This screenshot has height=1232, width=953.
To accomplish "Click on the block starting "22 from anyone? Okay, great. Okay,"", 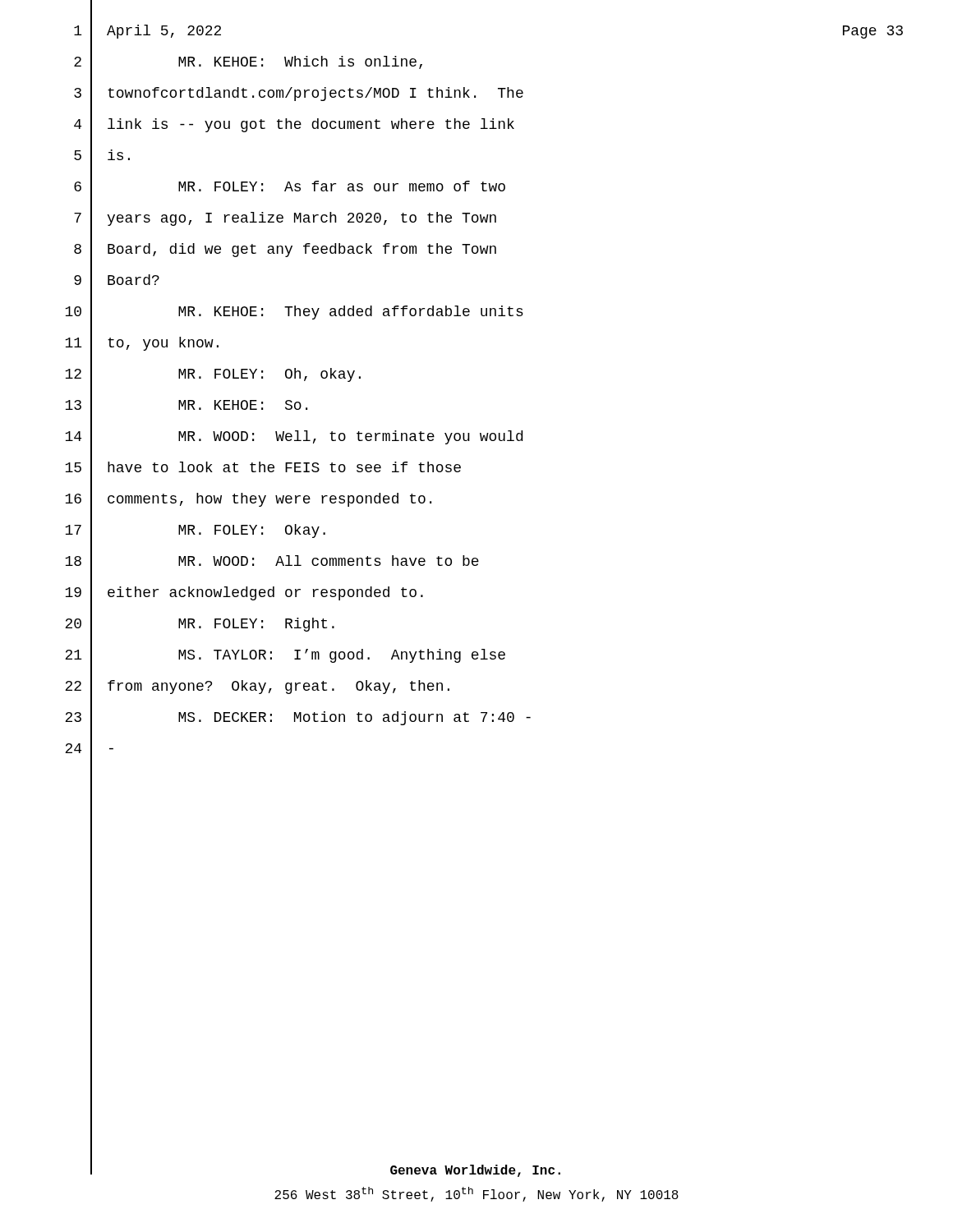I will pos(226,687).
